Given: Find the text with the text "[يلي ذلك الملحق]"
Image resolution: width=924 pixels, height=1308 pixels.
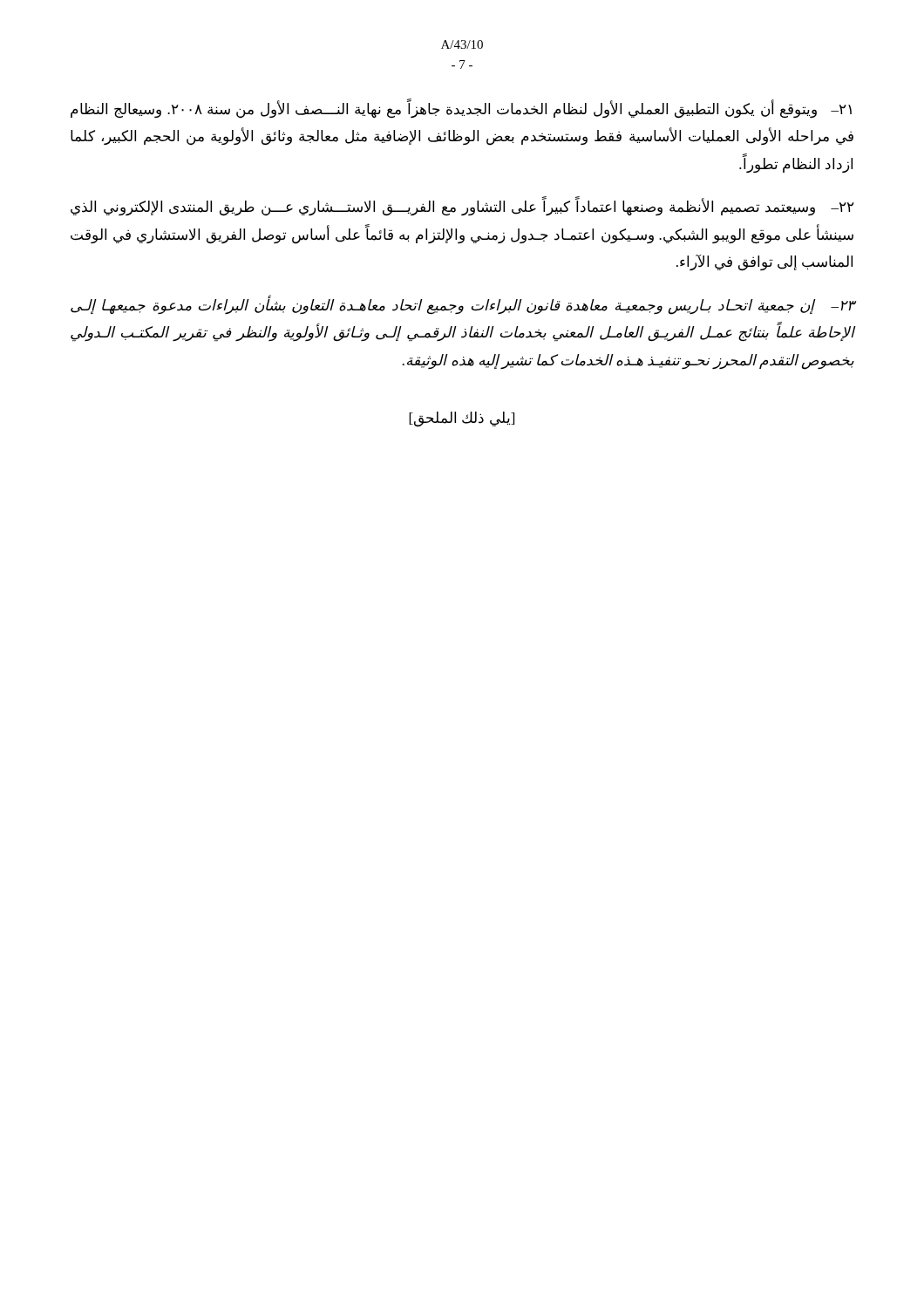Looking at the screenshot, I should [462, 418].
